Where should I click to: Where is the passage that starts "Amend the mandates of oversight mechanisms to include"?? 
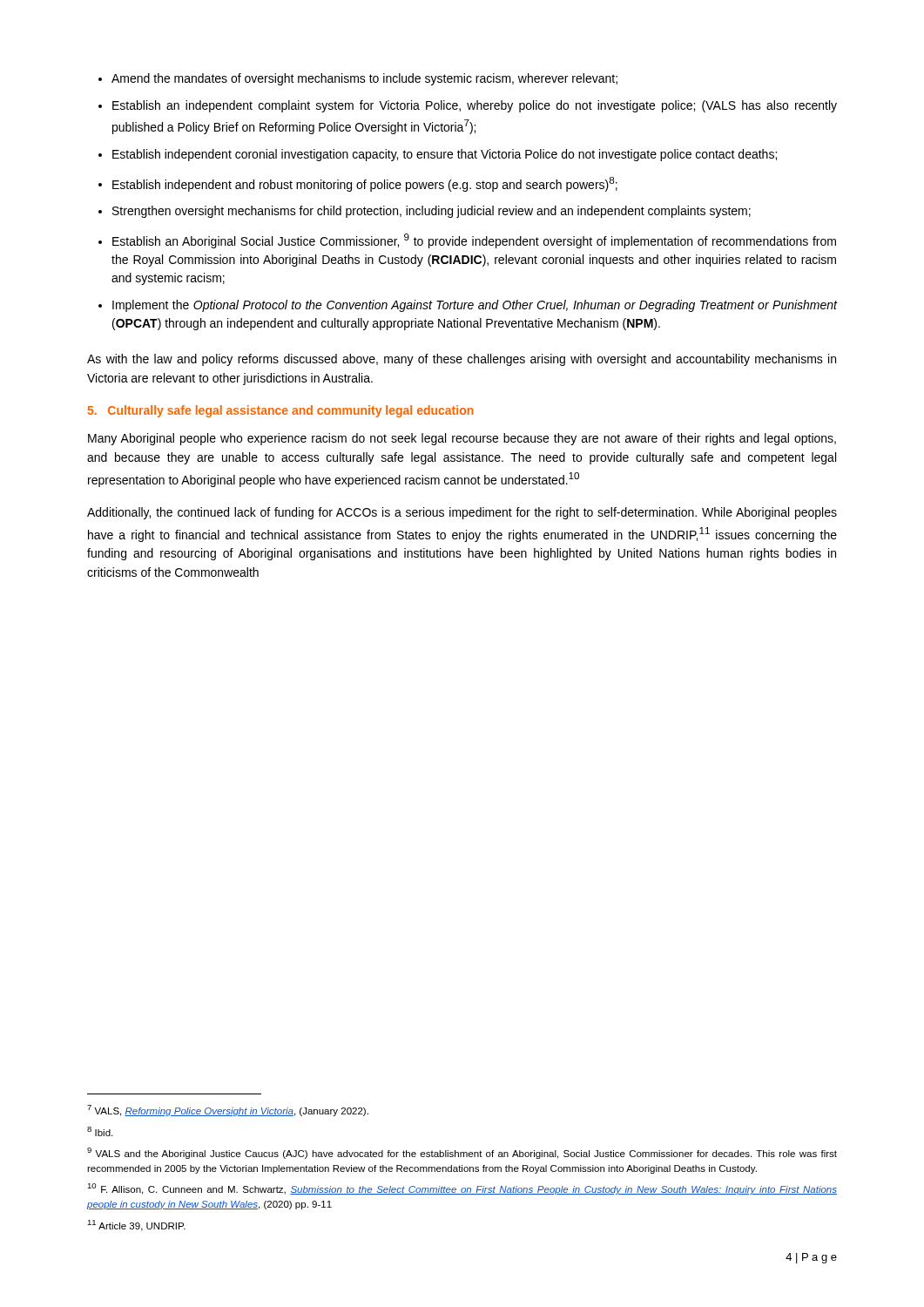coord(474,79)
